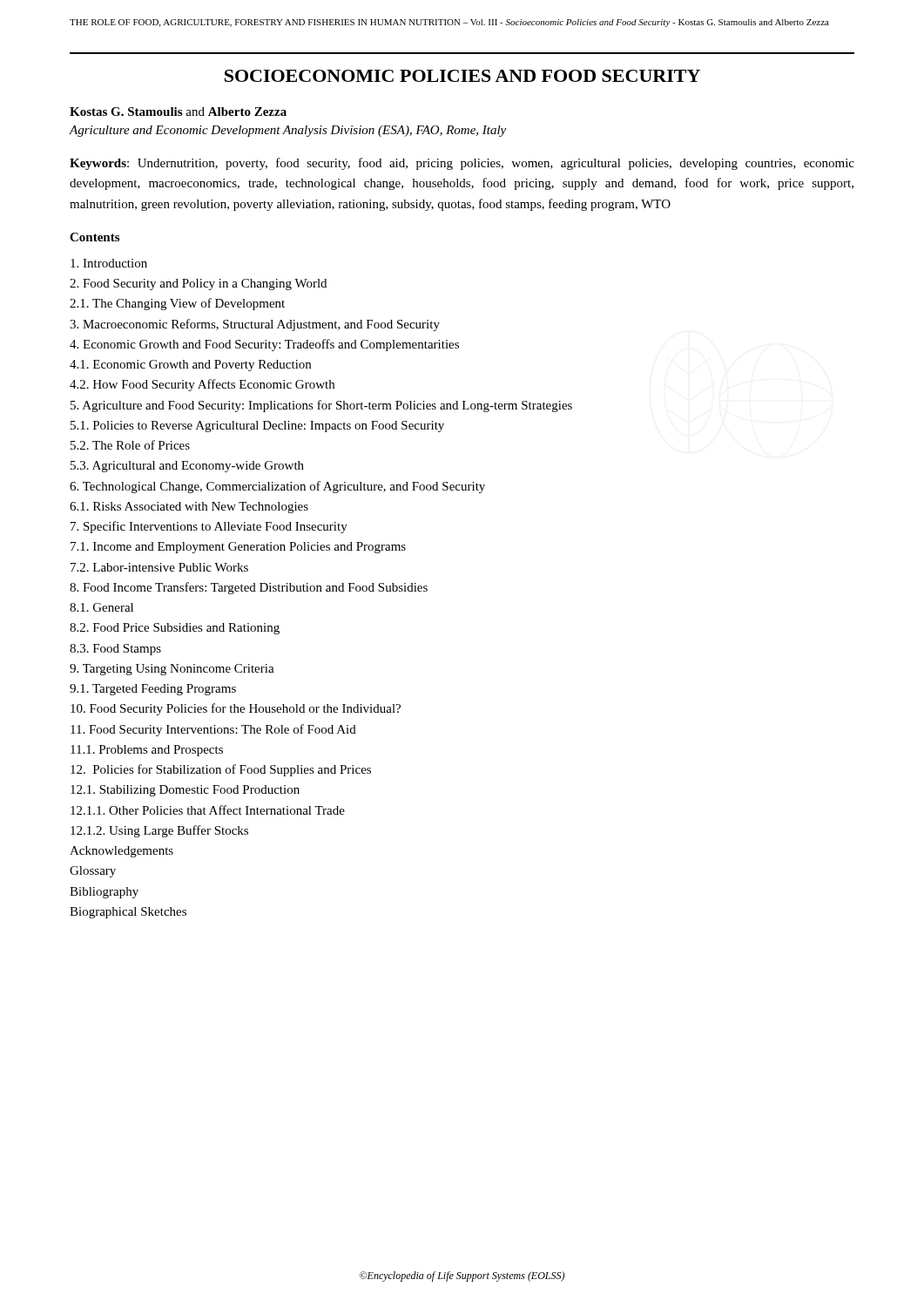
Task: Select the block starting "2.1. The Changing View"
Action: point(177,303)
